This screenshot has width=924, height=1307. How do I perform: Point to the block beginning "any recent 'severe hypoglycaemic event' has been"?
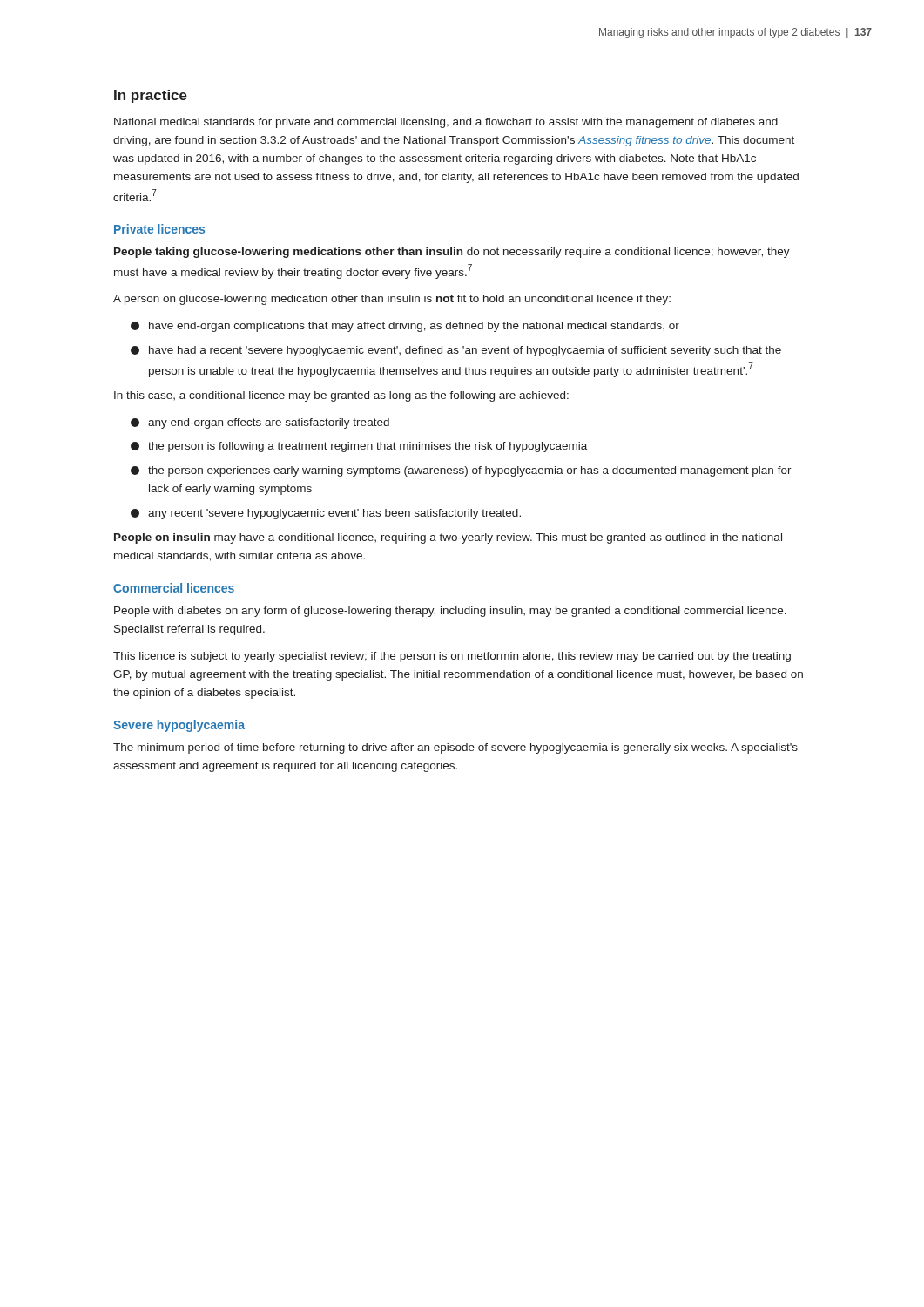click(x=471, y=514)
